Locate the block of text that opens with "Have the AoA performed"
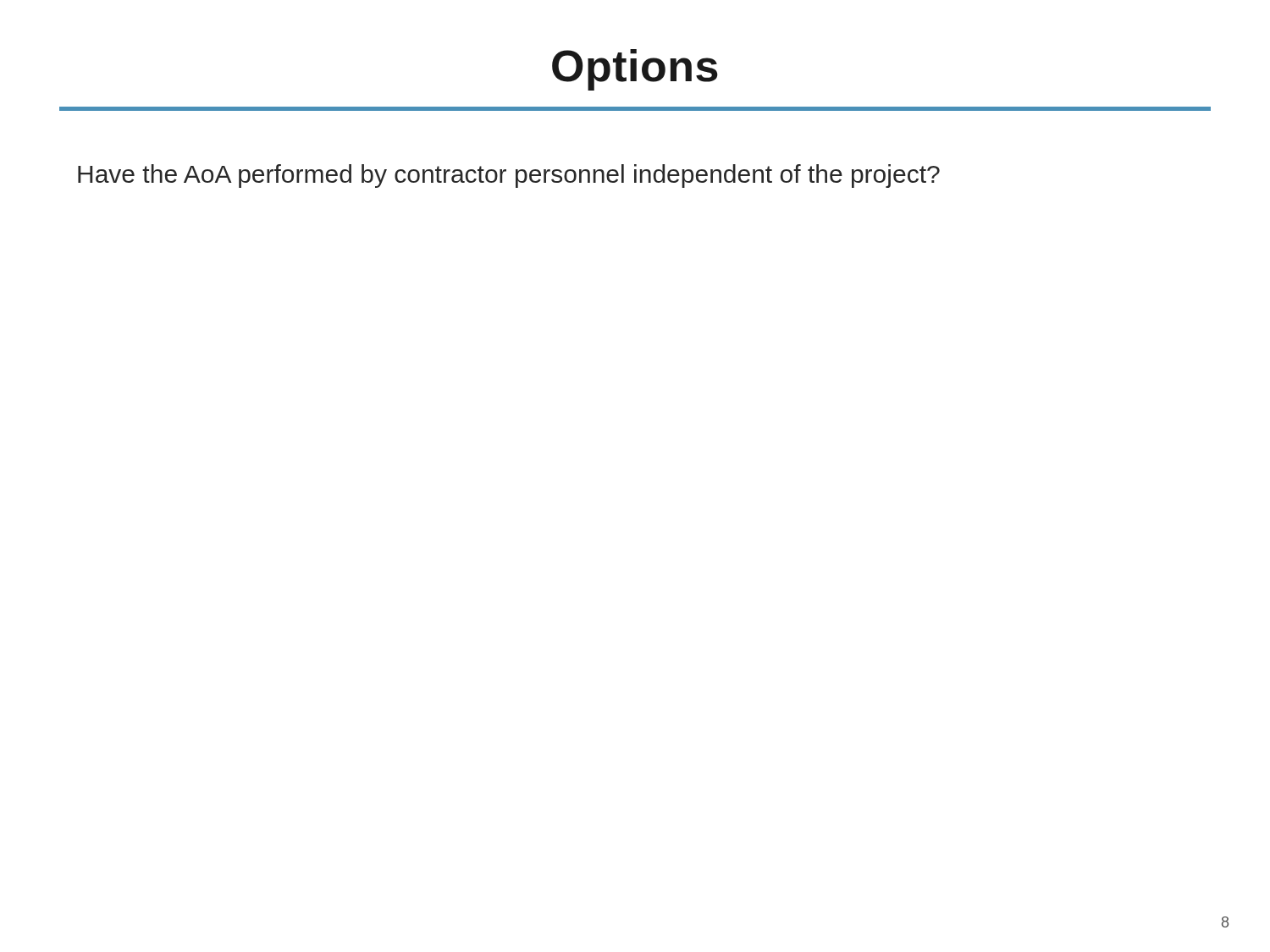 [x=508, y=174]
